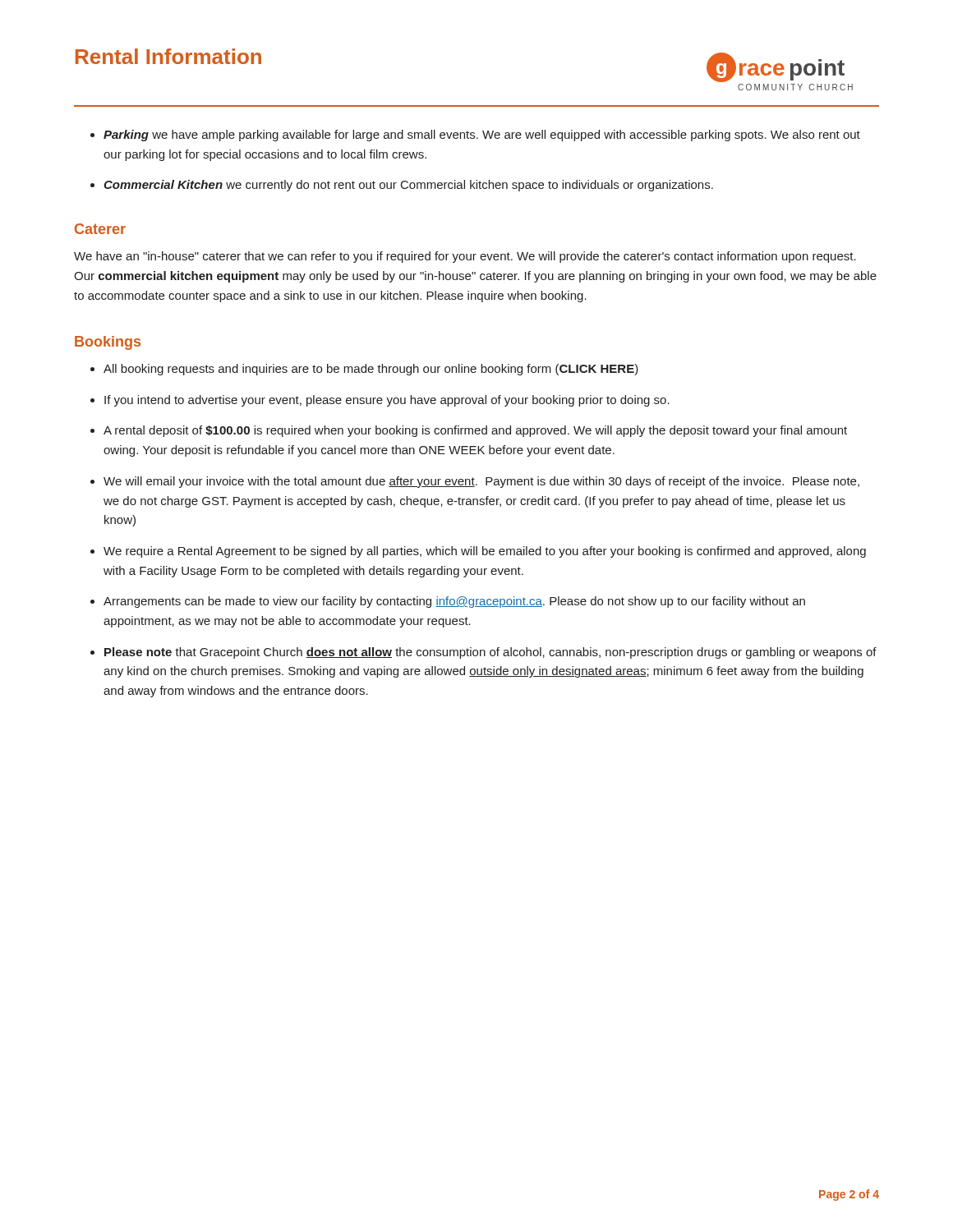Click on the passage starting "Please note that Gracepoint Church does"
953x1232 pixels.
pyautogui.click(x=490, y=671)
